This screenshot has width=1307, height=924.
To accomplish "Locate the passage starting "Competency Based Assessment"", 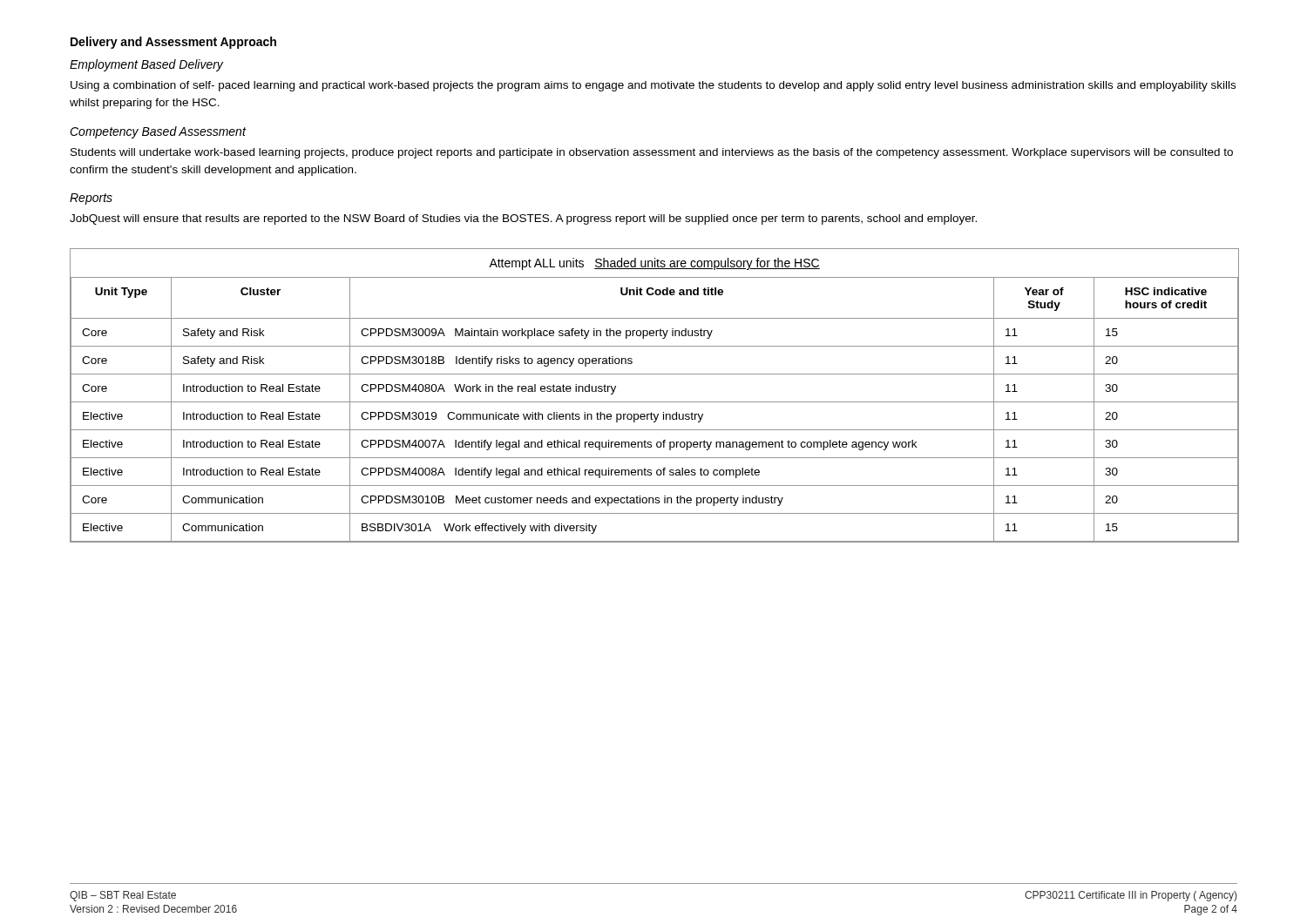I will (158, 131).
